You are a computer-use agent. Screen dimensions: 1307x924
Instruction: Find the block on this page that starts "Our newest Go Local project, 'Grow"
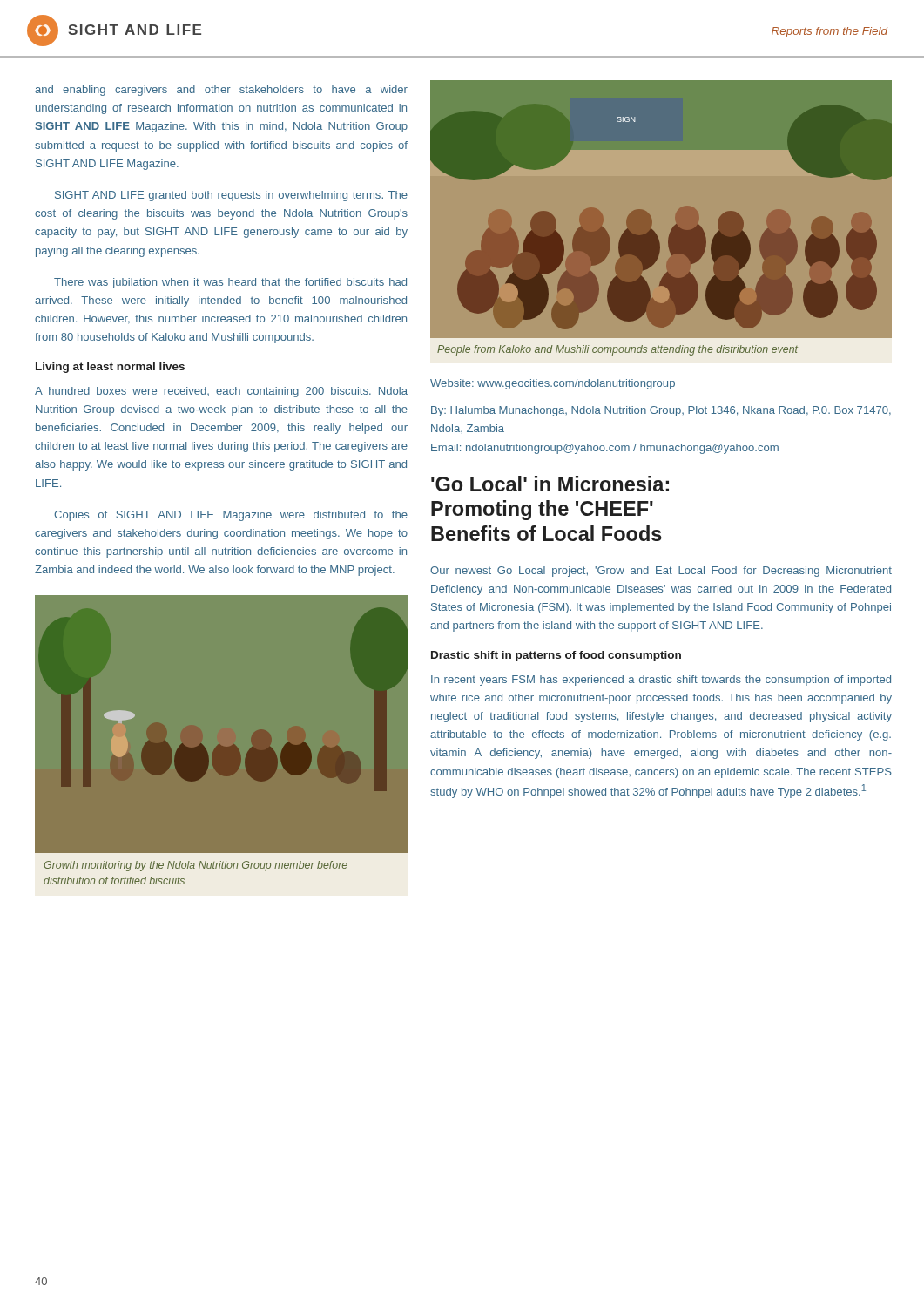661,598
